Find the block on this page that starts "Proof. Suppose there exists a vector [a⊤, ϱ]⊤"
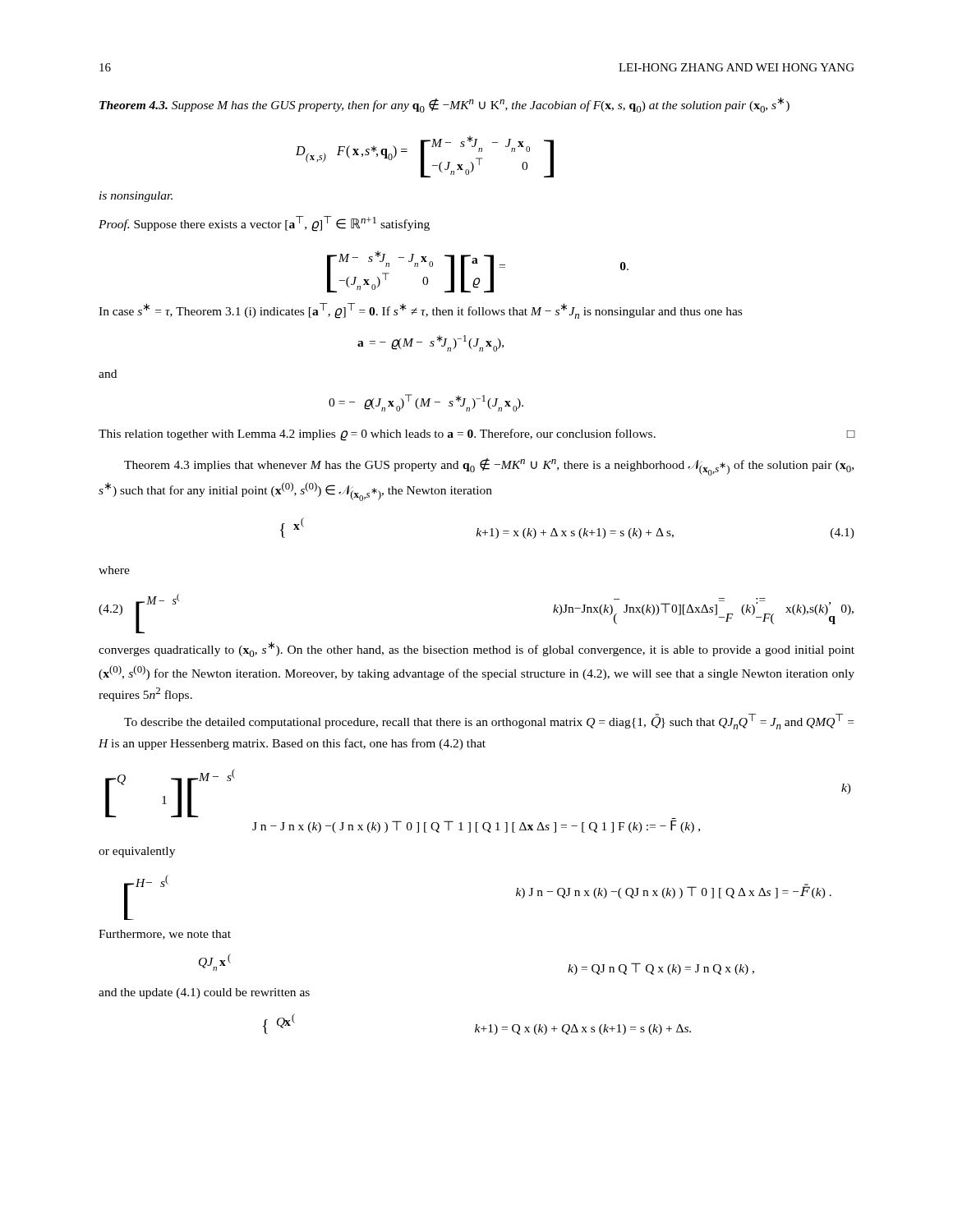Screen dimensions: 1232x953 tap(264, 224)
